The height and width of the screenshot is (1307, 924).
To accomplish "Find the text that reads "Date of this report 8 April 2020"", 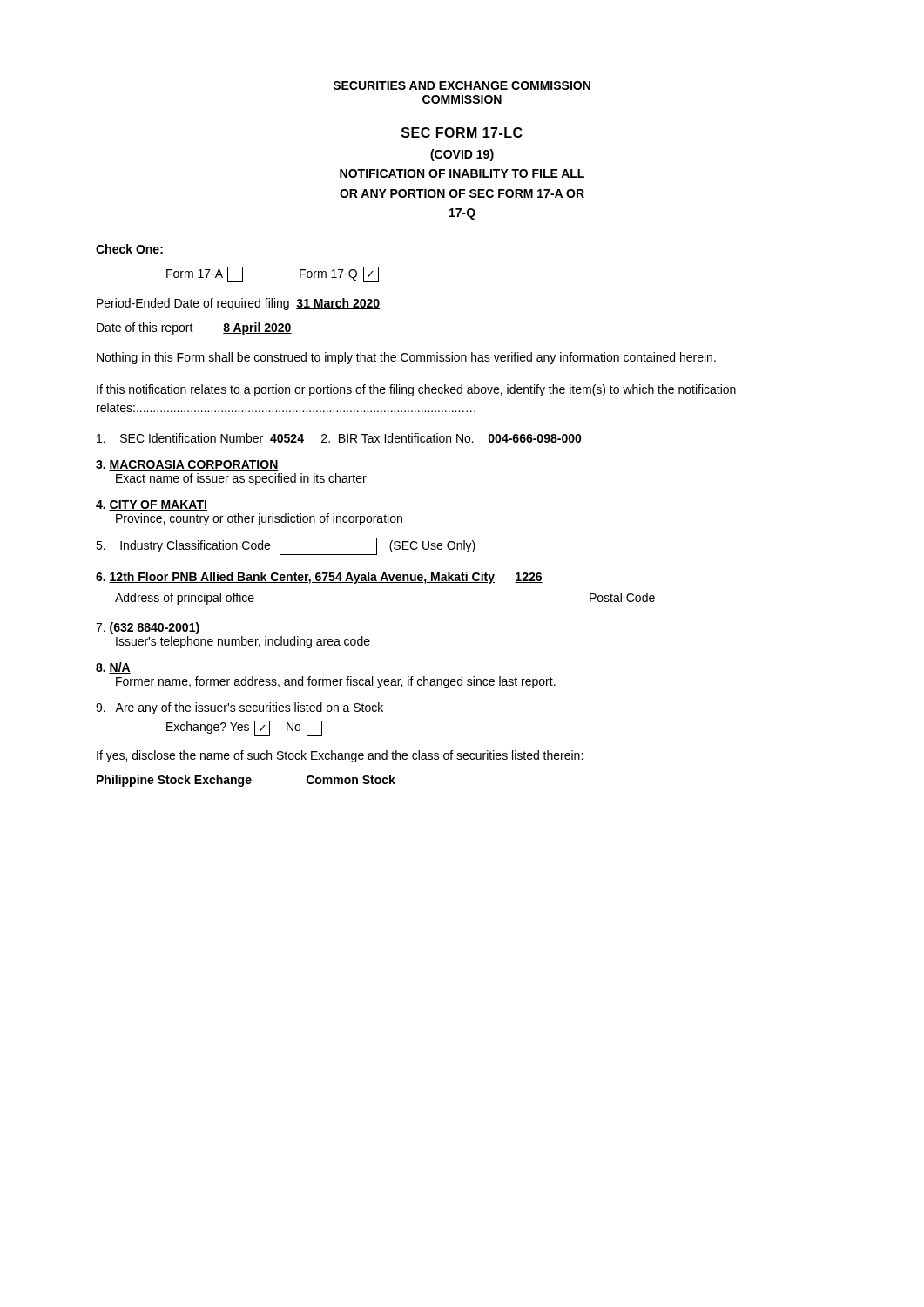I will tap(194, 327).
